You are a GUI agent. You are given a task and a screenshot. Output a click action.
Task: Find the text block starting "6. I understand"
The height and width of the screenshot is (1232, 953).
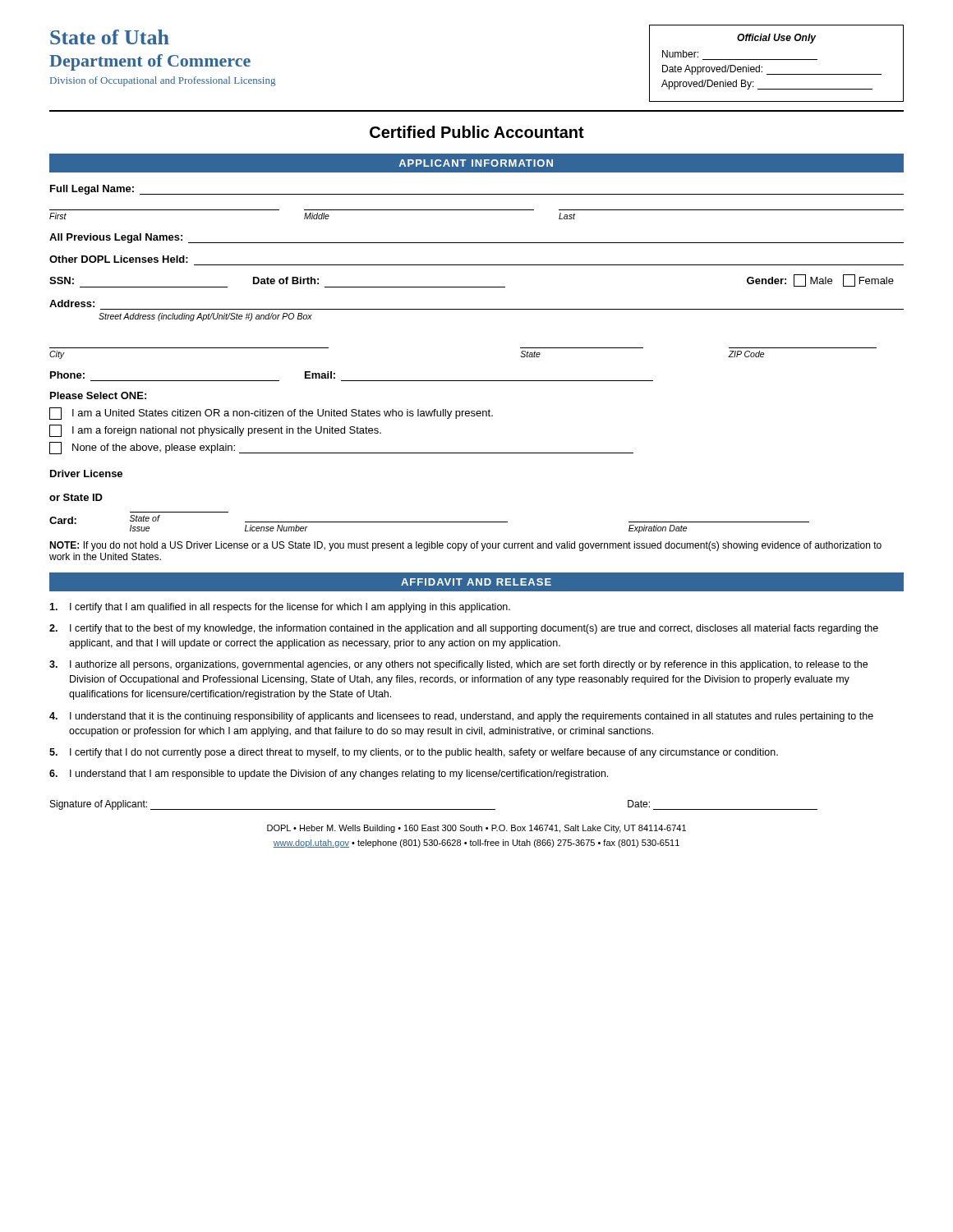tap(329, 774)
